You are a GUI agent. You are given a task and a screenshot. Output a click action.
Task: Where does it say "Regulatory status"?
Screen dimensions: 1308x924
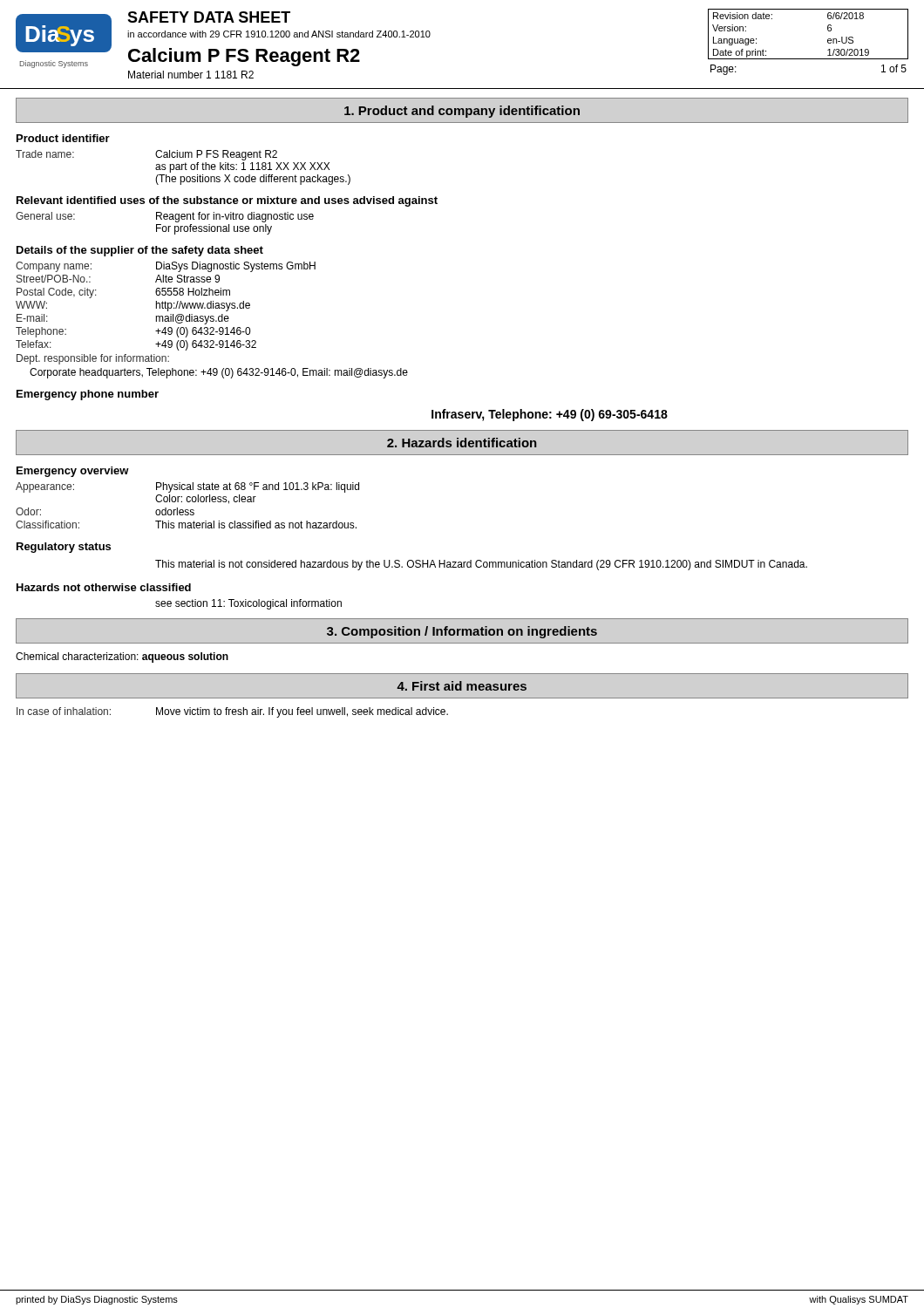pyautogui.click(x=64, y=546)
